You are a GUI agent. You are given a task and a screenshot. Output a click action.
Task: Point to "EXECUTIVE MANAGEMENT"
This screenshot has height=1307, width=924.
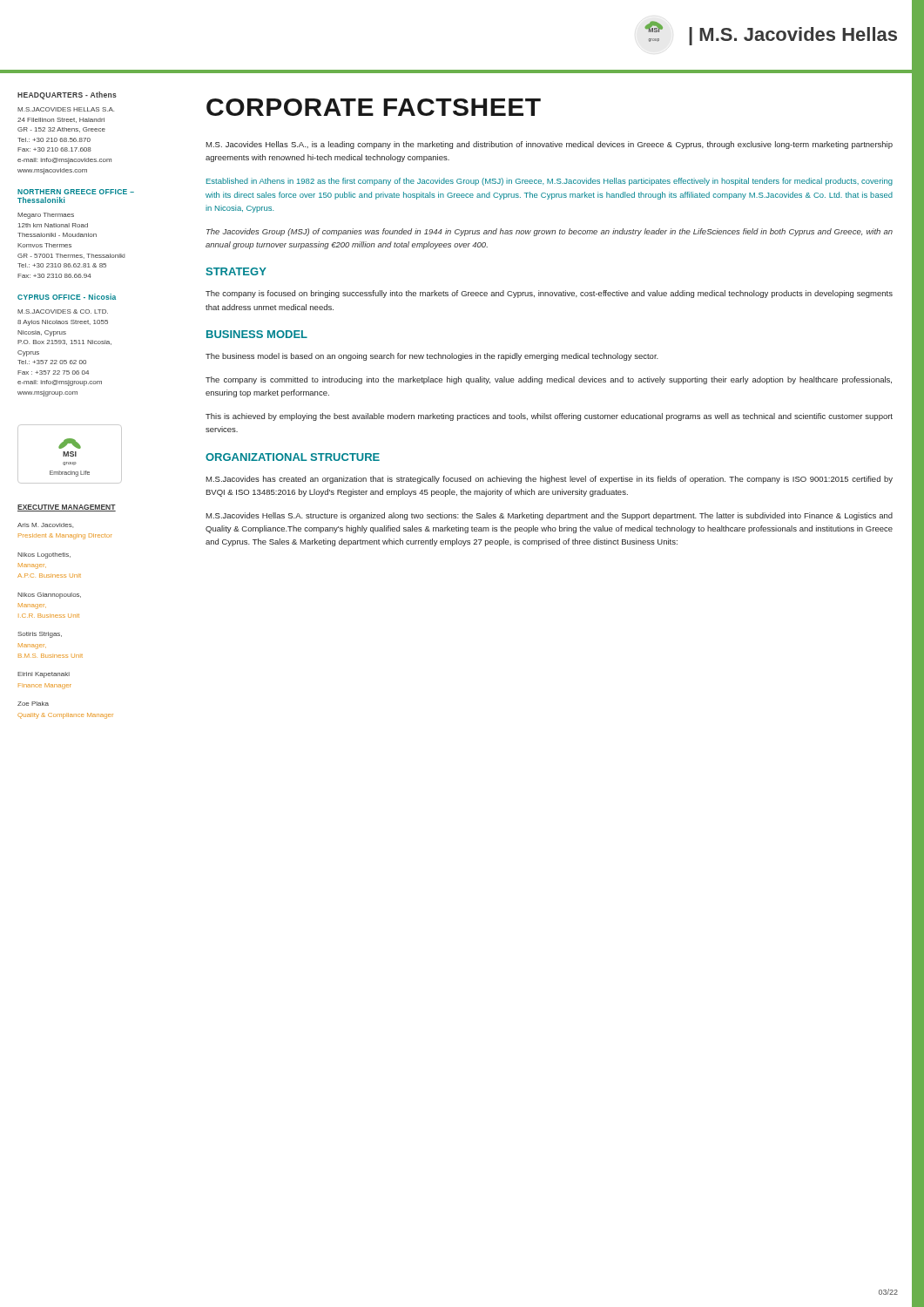click(66, 507)
